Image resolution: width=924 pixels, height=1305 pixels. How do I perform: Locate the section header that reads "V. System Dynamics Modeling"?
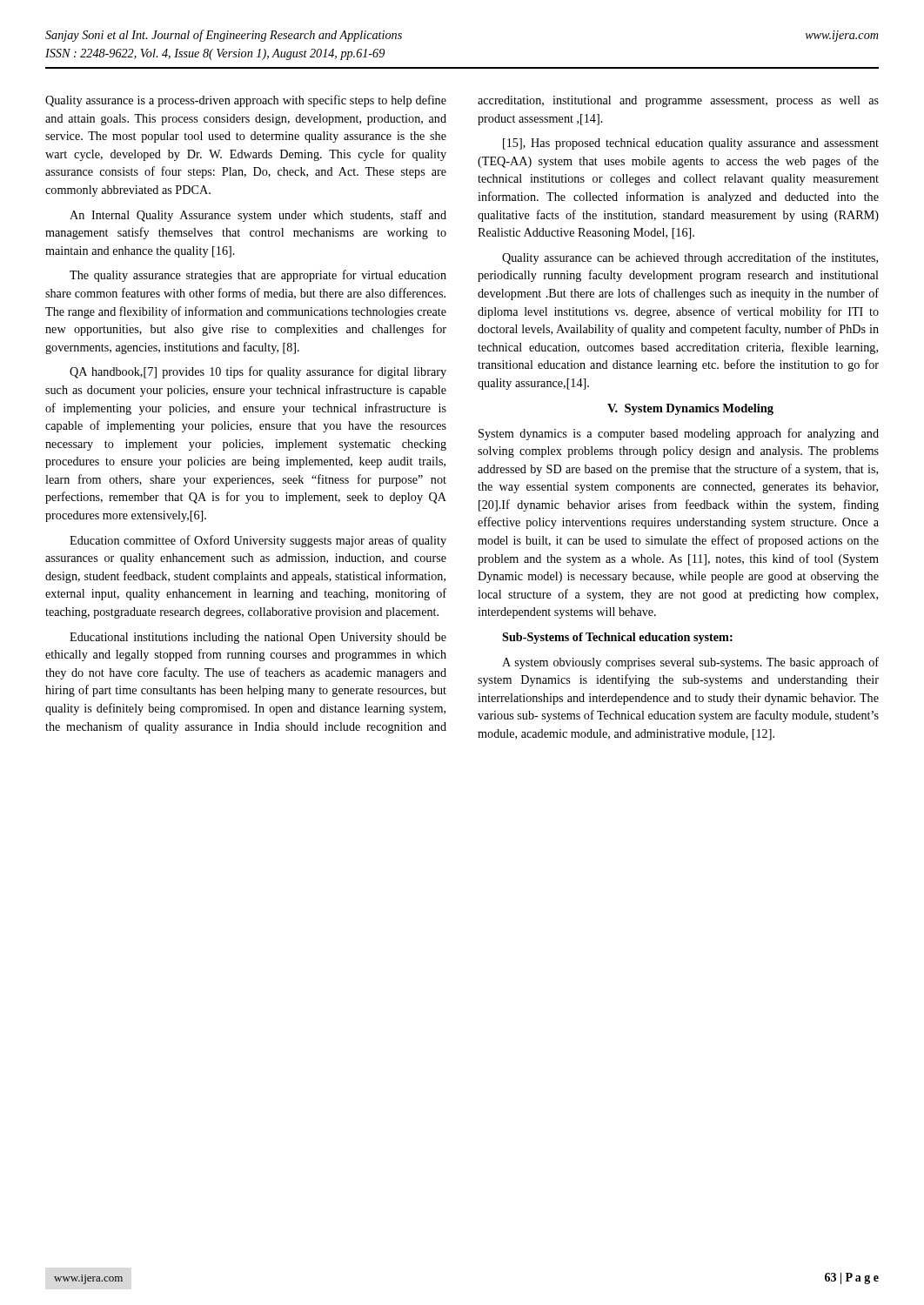pos(690,408)
